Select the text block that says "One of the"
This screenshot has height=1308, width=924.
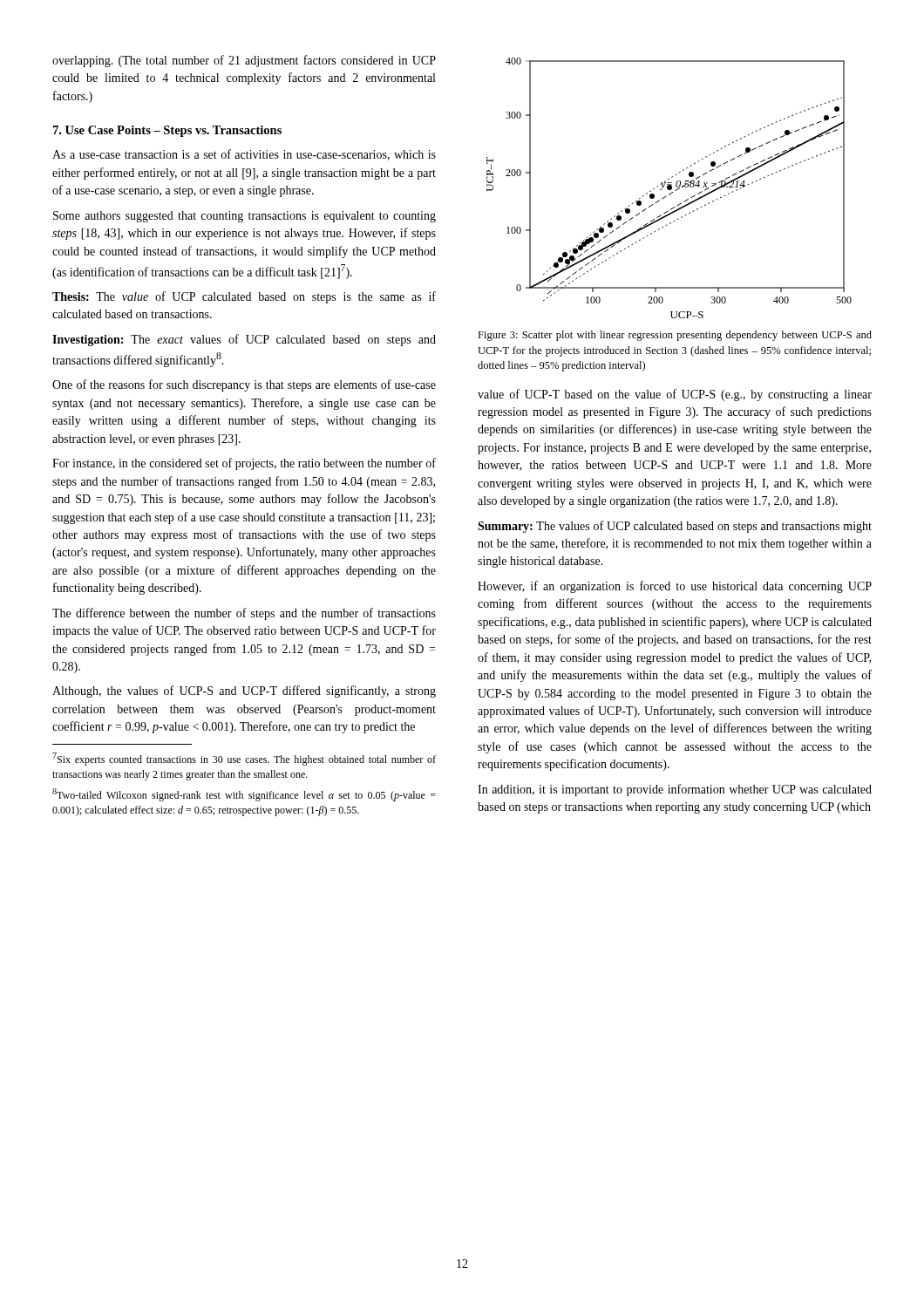tap(244, 412)
